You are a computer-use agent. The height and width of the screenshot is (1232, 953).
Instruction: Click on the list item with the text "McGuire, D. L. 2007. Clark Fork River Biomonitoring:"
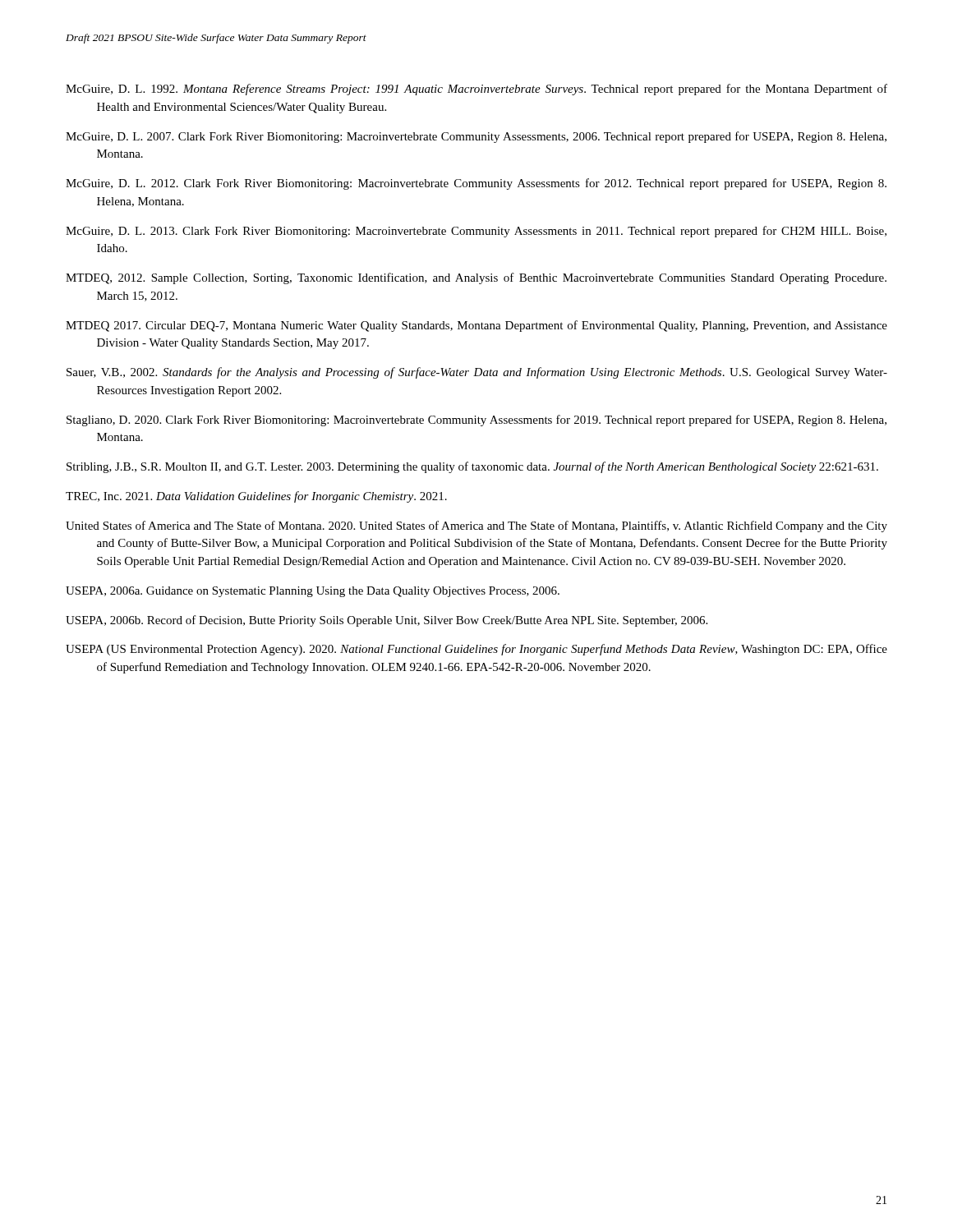pos(476,145)
